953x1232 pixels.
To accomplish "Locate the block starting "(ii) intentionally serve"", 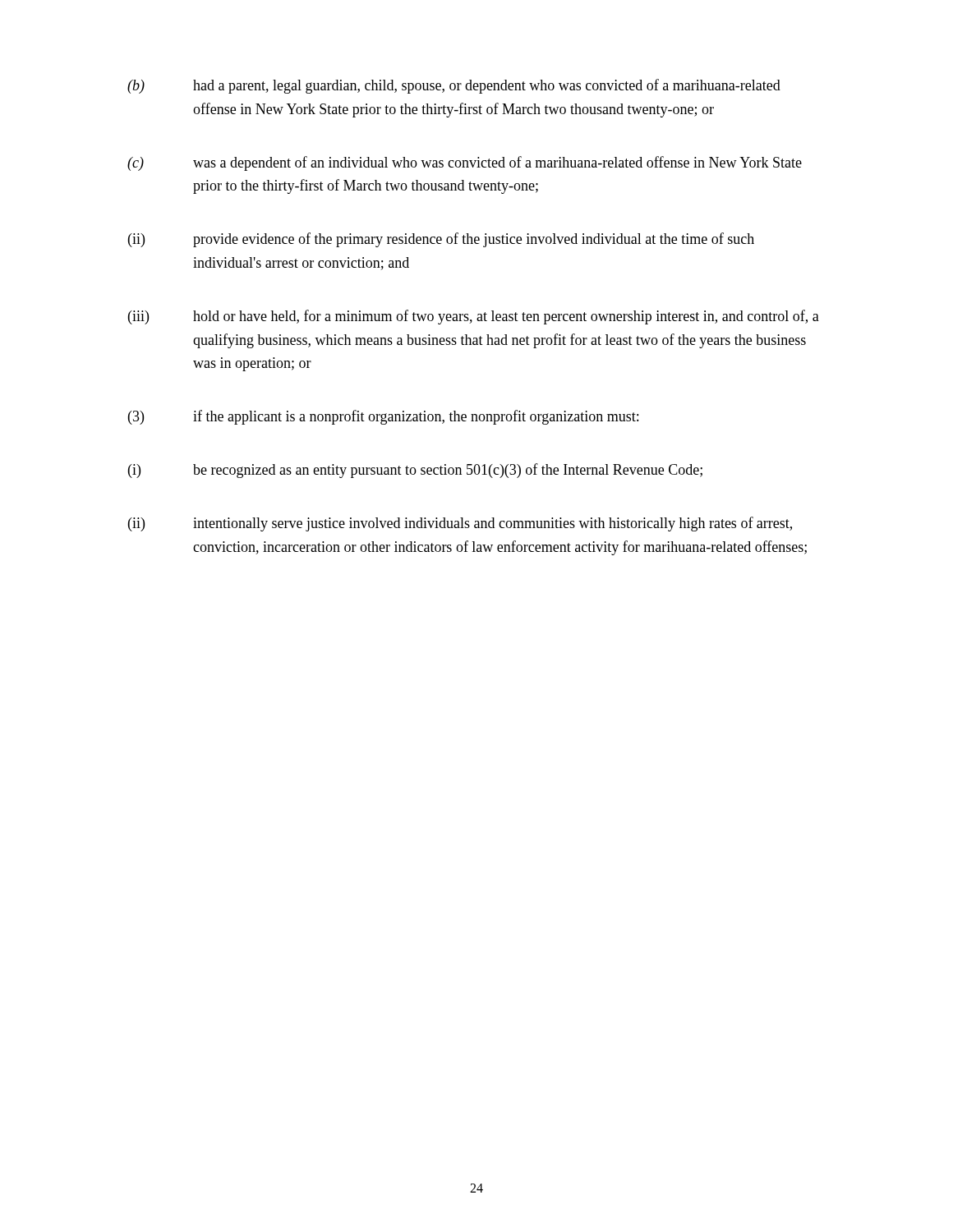I will (x=476, y=535).
